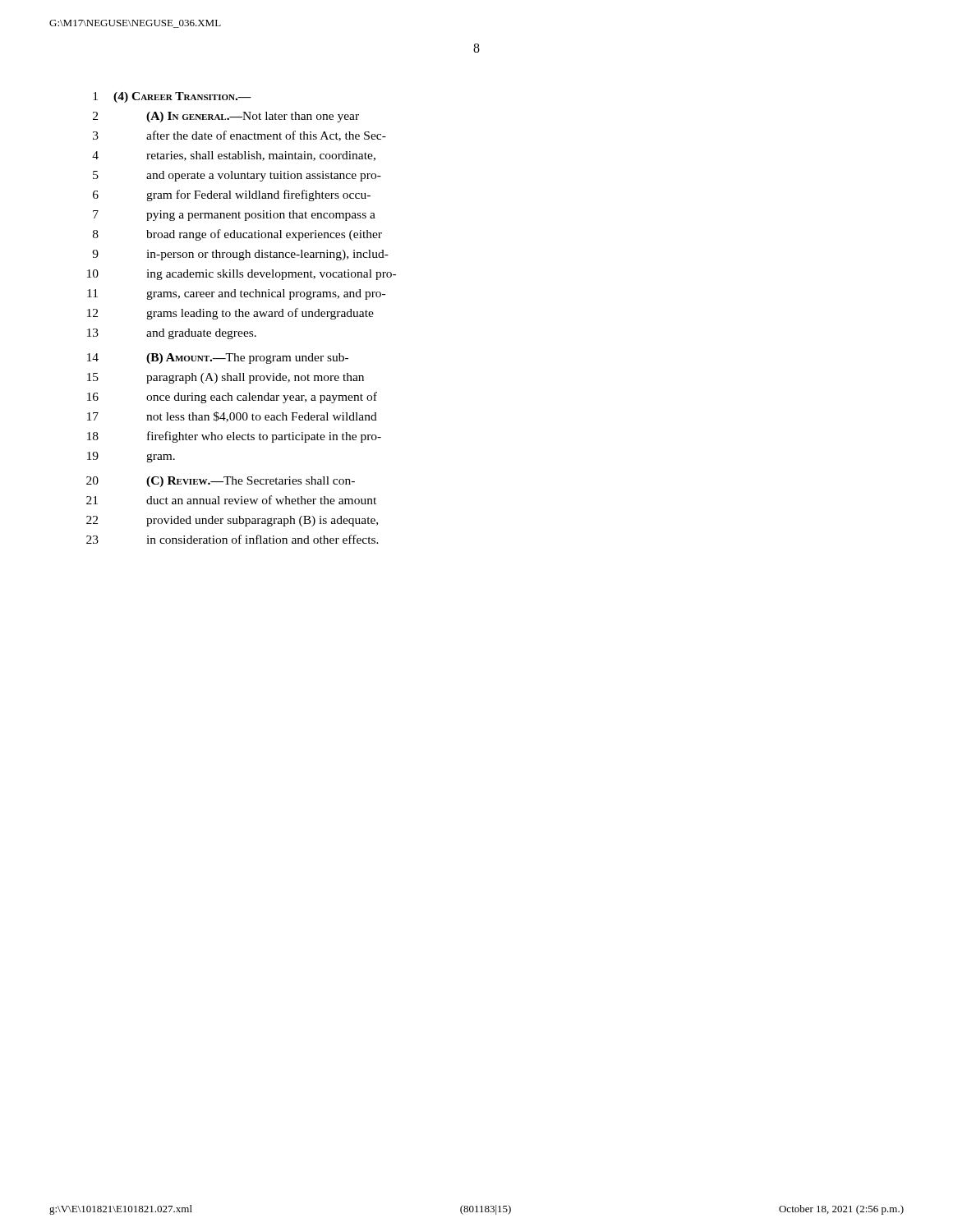Click on the text starting "15 paragraph (A) shall provide,"

click(226, 378)
